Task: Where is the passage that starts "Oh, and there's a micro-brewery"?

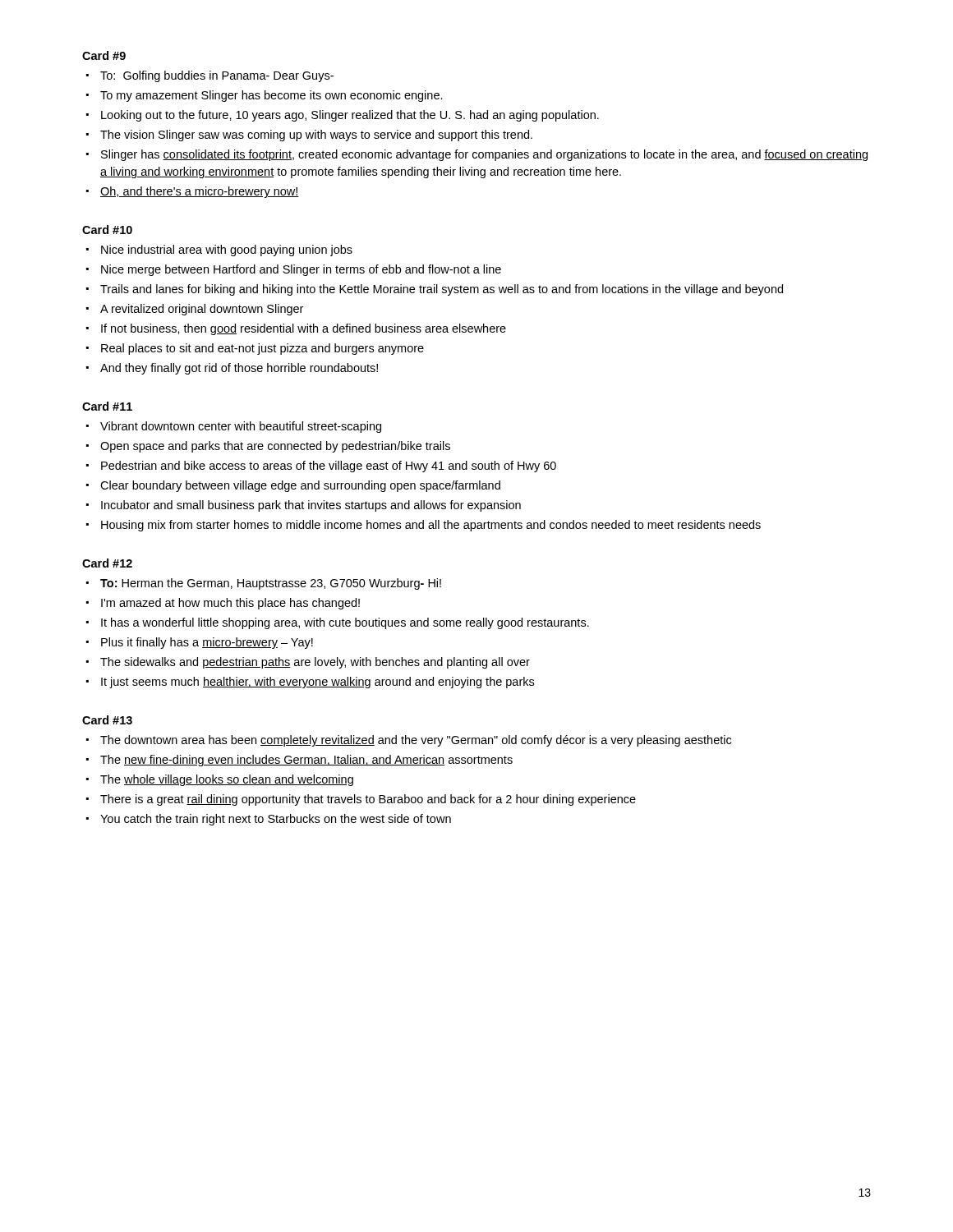Action: click(x=199, y=191)
